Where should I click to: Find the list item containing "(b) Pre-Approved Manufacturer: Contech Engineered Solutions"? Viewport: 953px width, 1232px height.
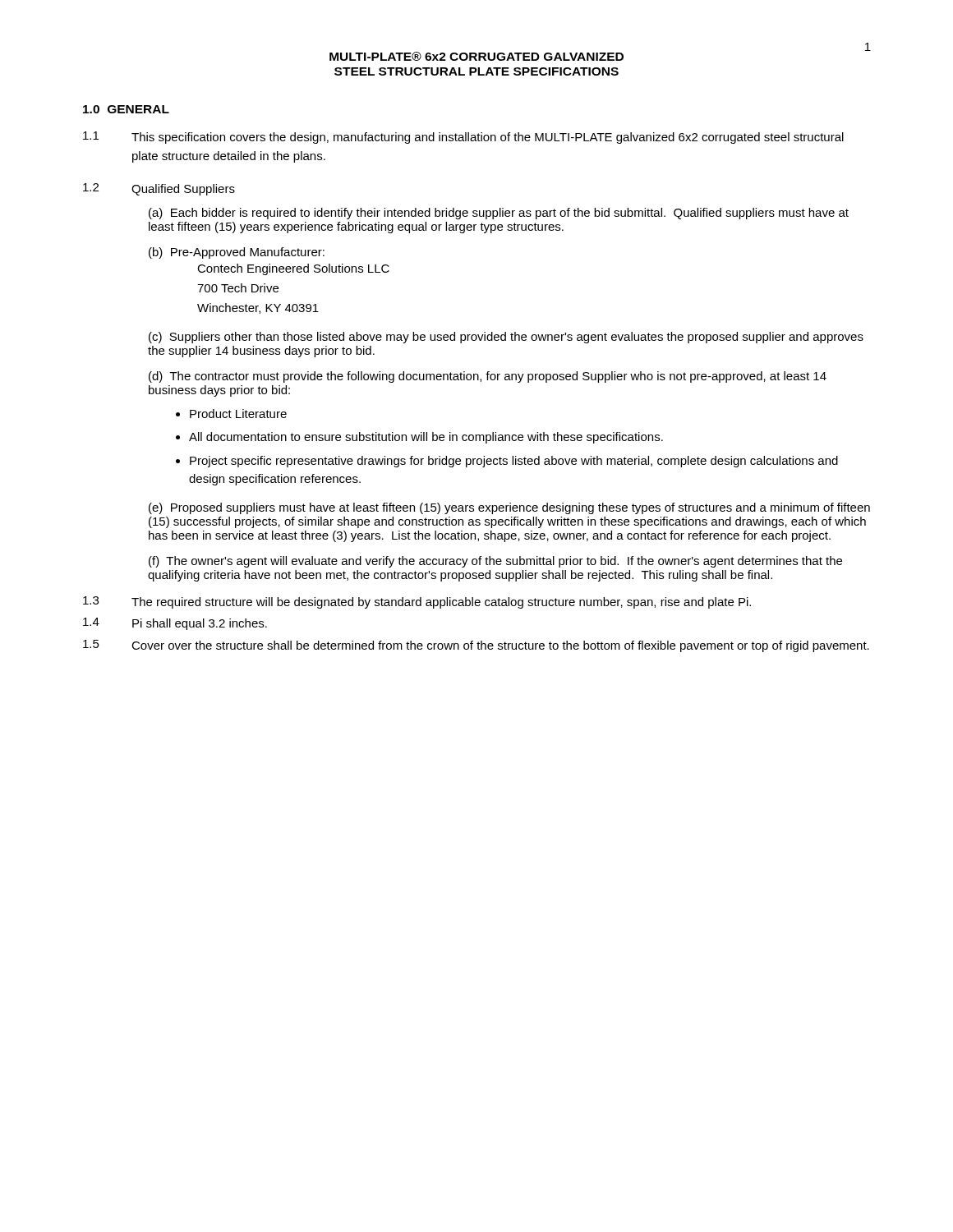click(x=237, y=253)
